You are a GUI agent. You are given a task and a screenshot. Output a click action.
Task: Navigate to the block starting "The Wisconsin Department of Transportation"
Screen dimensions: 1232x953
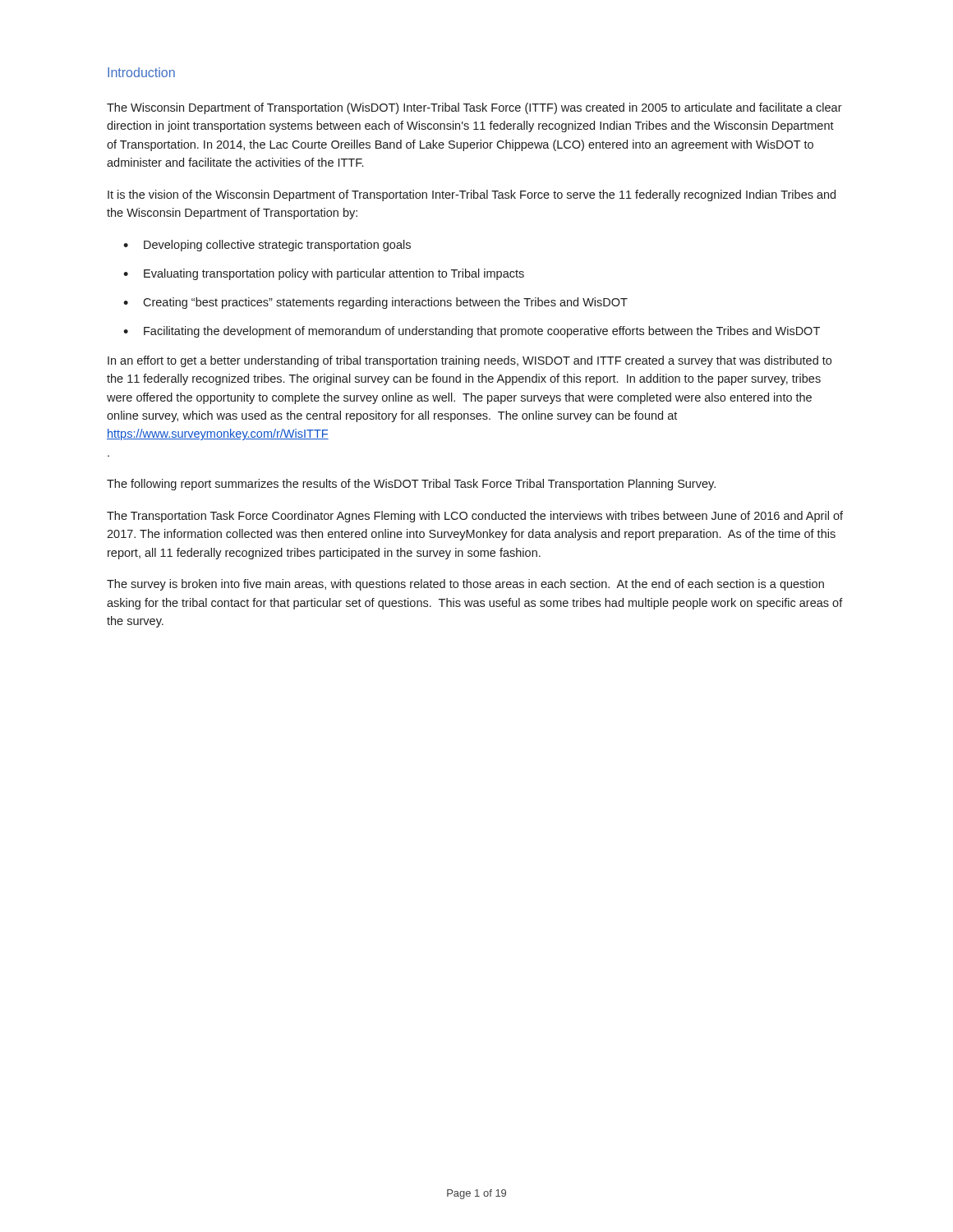(474, 135)
